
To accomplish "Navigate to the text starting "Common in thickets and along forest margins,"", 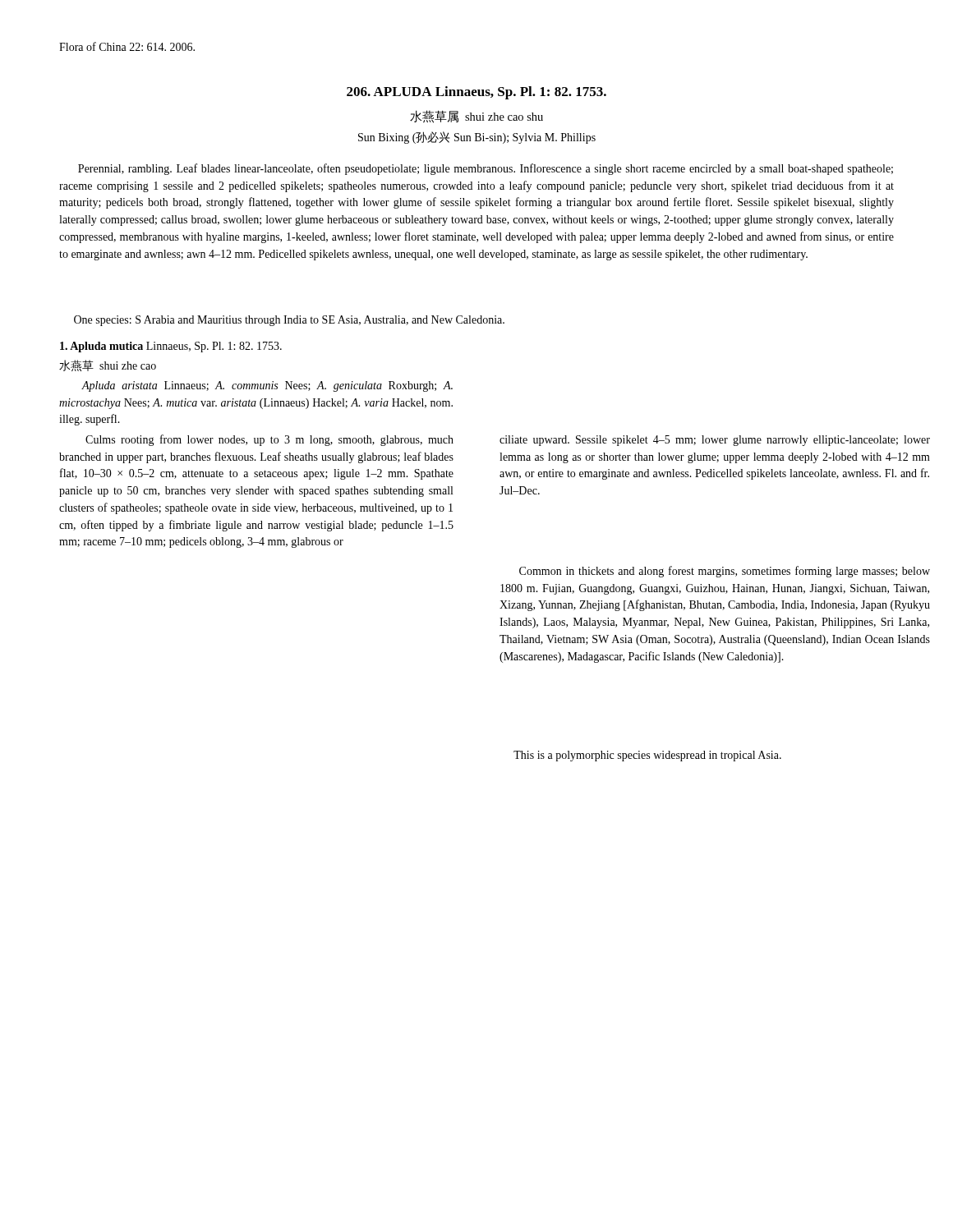I will 715,614.
